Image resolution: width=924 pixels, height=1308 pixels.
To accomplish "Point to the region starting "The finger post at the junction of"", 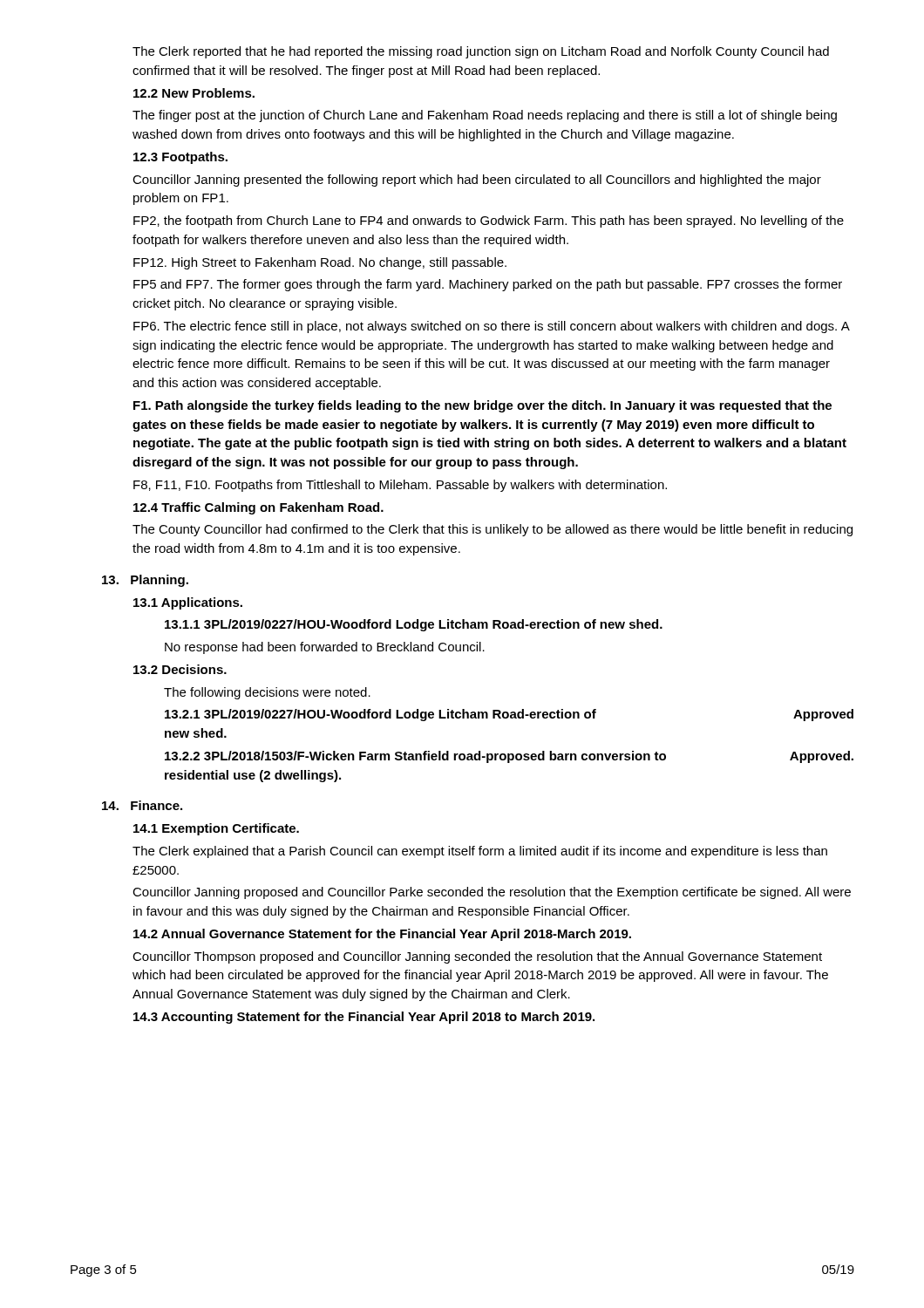I will 493,125.
